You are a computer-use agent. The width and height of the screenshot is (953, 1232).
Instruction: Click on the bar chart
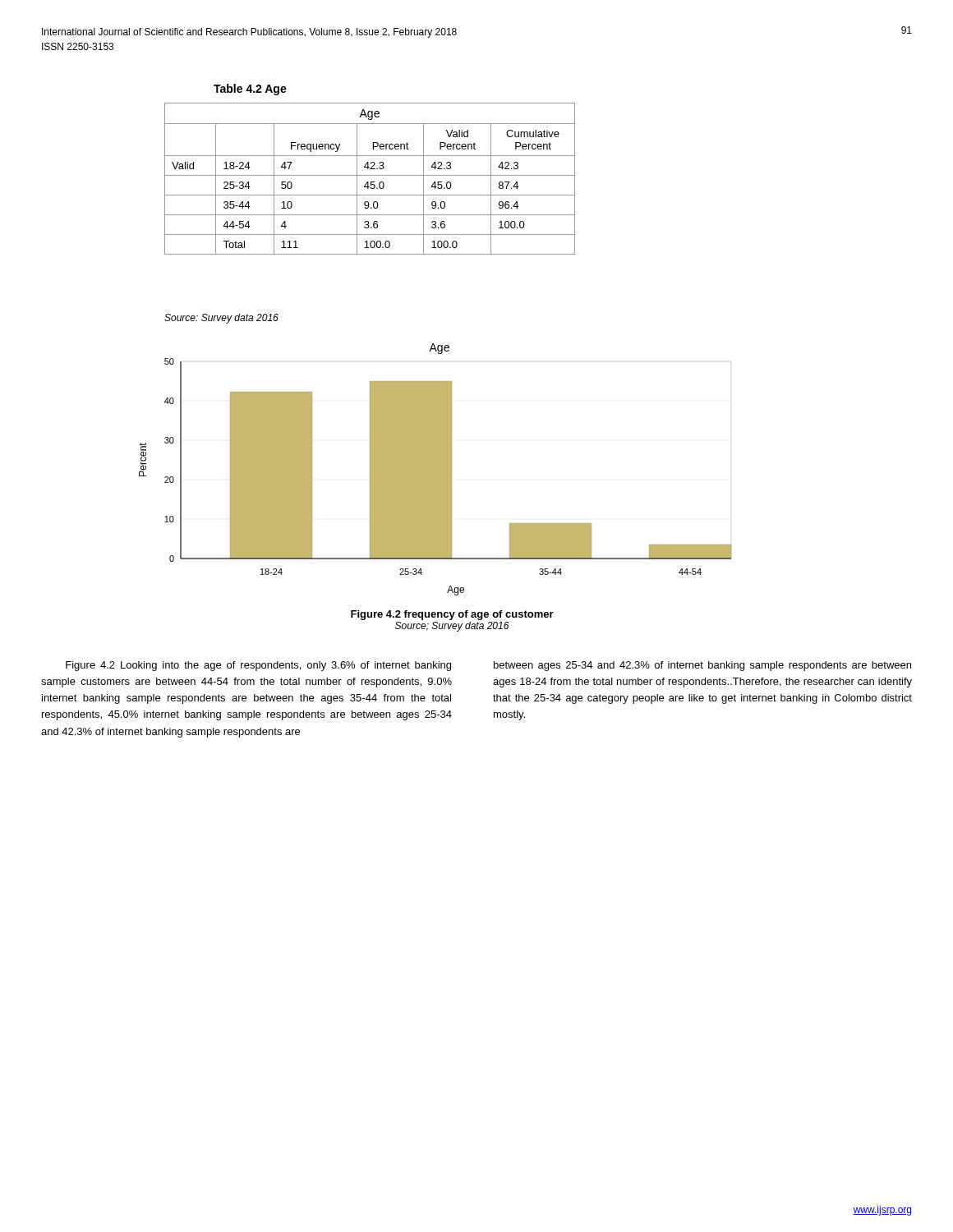[x=440, y=469]
